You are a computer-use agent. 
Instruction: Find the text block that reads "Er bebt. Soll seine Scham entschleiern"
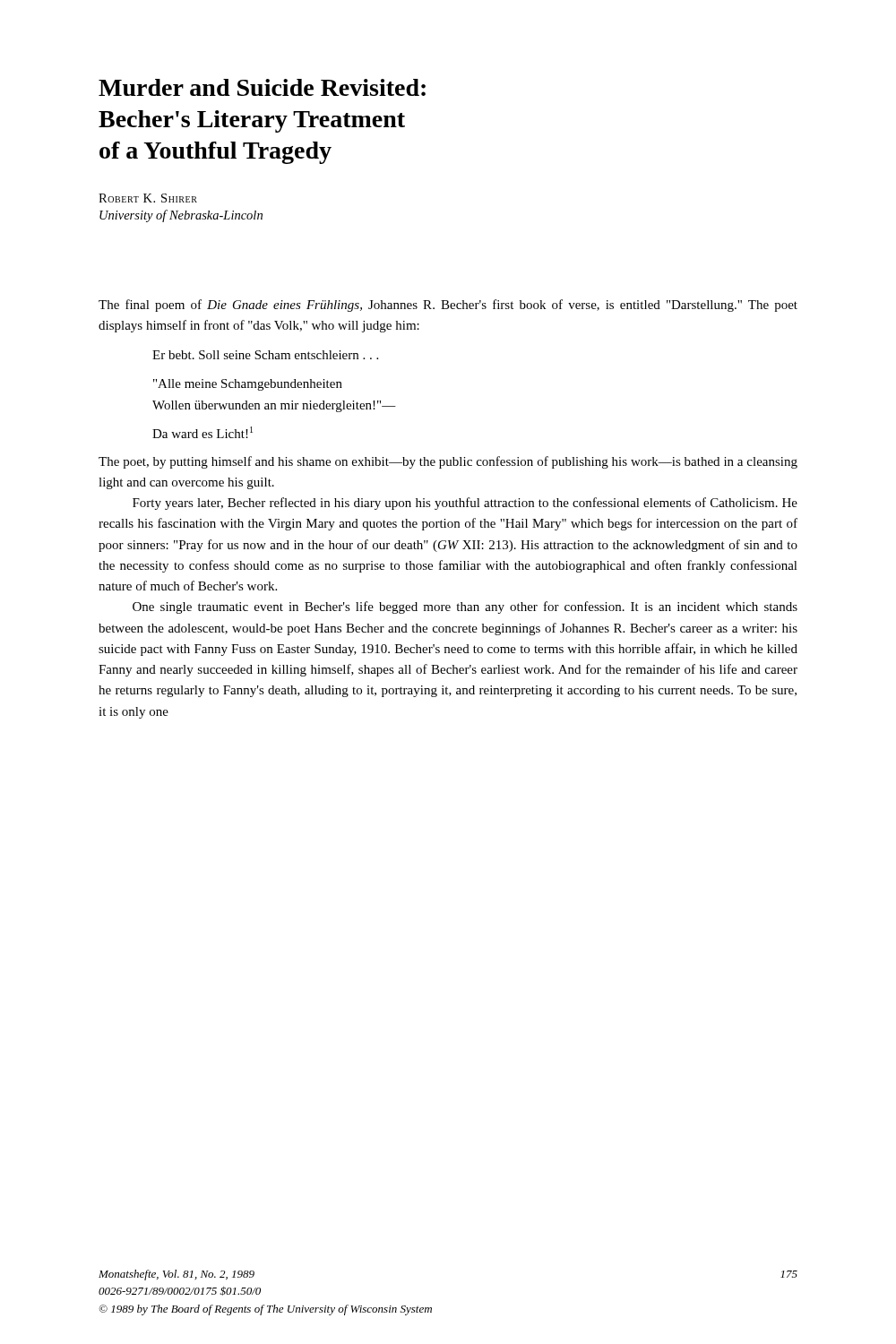tap(265, 355)
